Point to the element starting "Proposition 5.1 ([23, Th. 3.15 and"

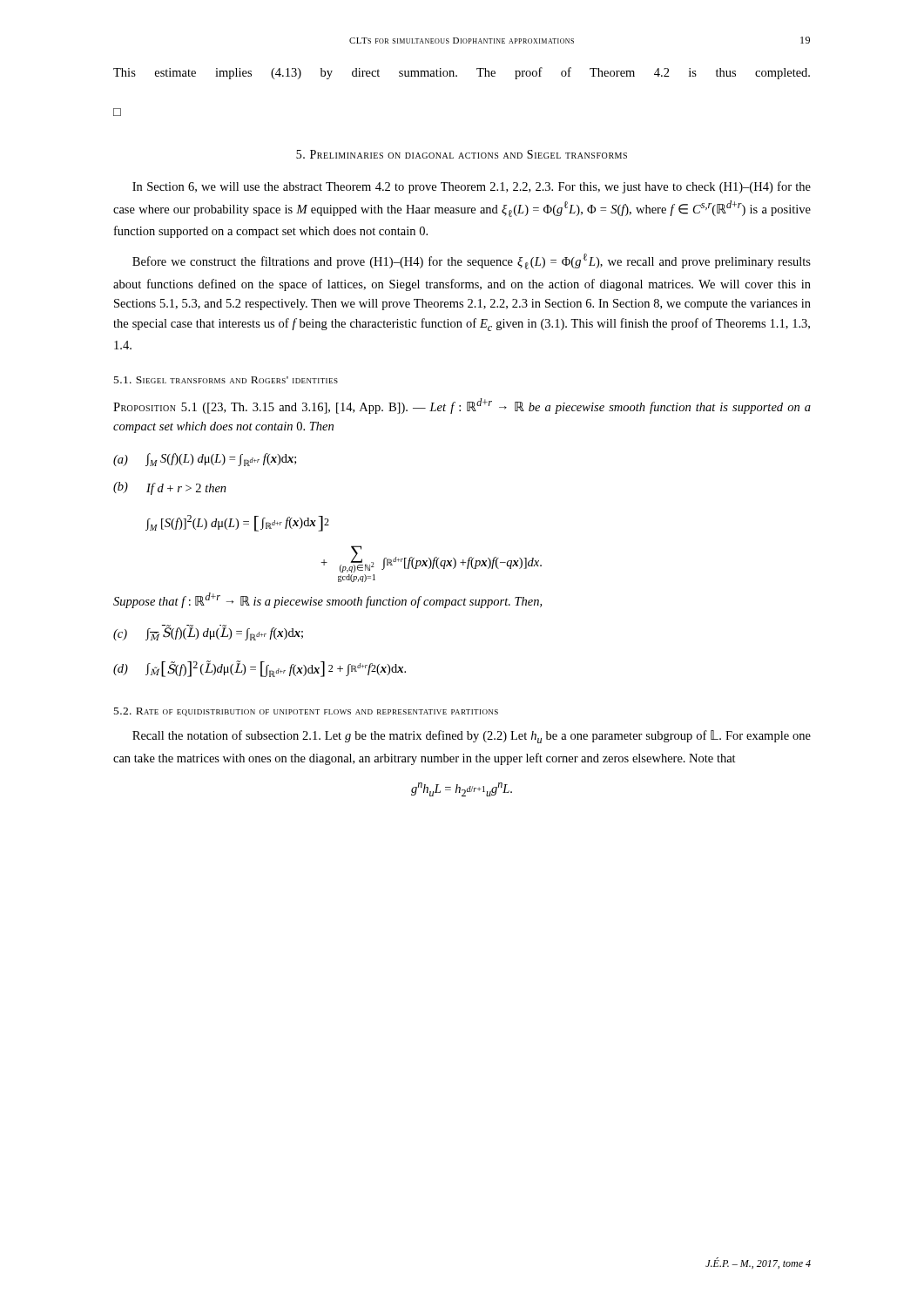click(462, 415)
